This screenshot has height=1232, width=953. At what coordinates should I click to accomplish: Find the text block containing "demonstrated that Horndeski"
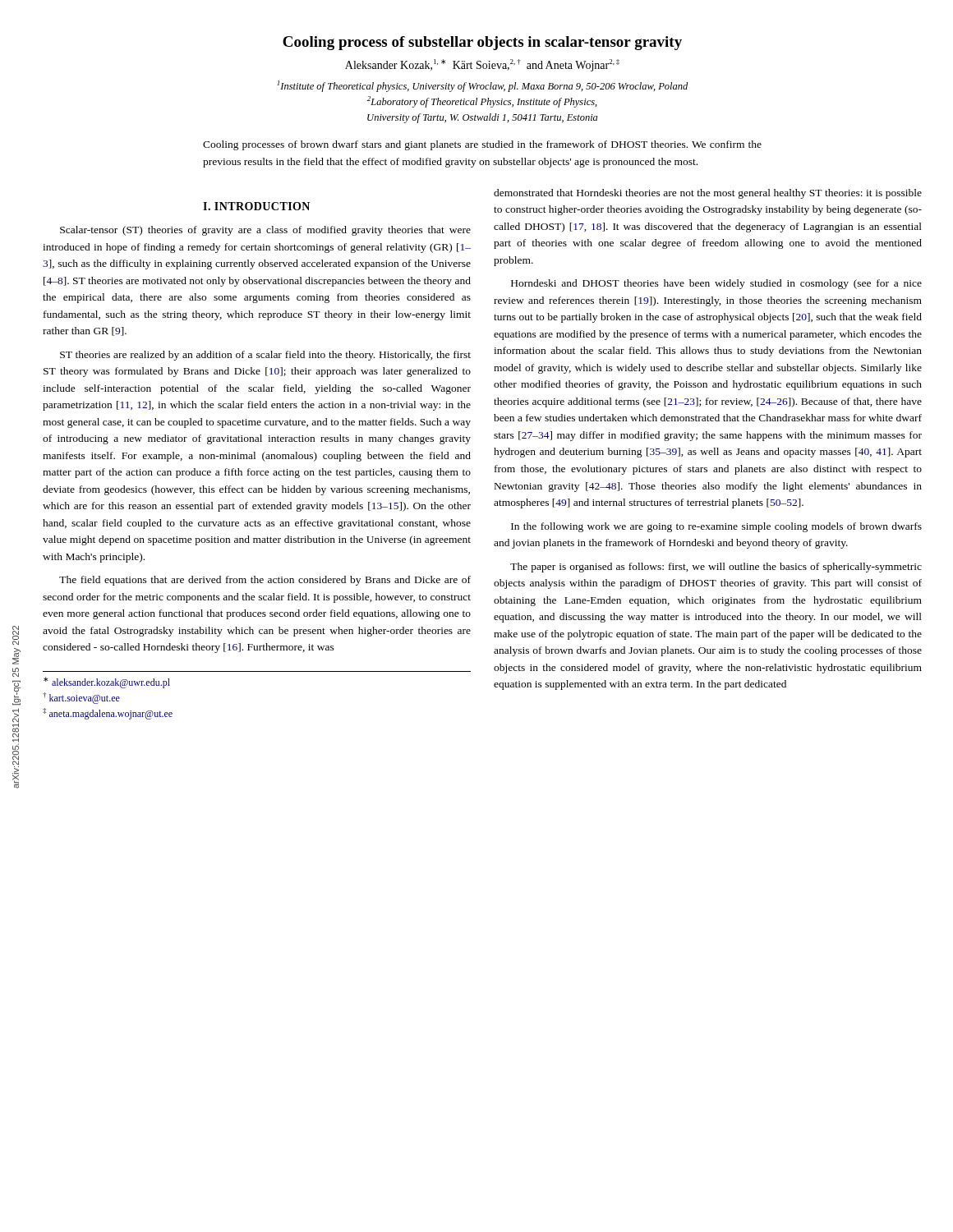[708, 439]
